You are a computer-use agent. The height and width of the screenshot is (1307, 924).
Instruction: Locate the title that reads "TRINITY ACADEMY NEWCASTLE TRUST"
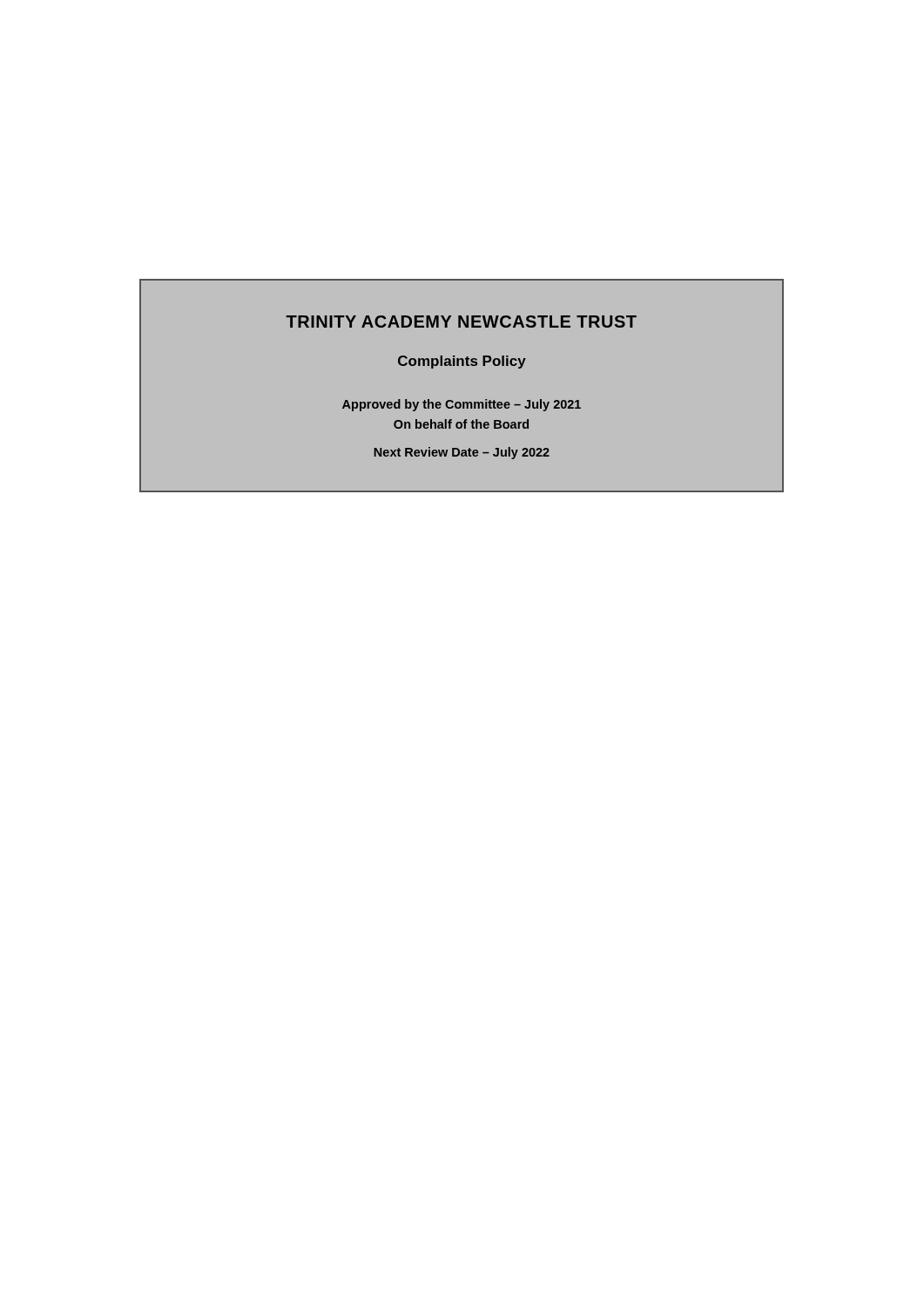click(462, 322)
